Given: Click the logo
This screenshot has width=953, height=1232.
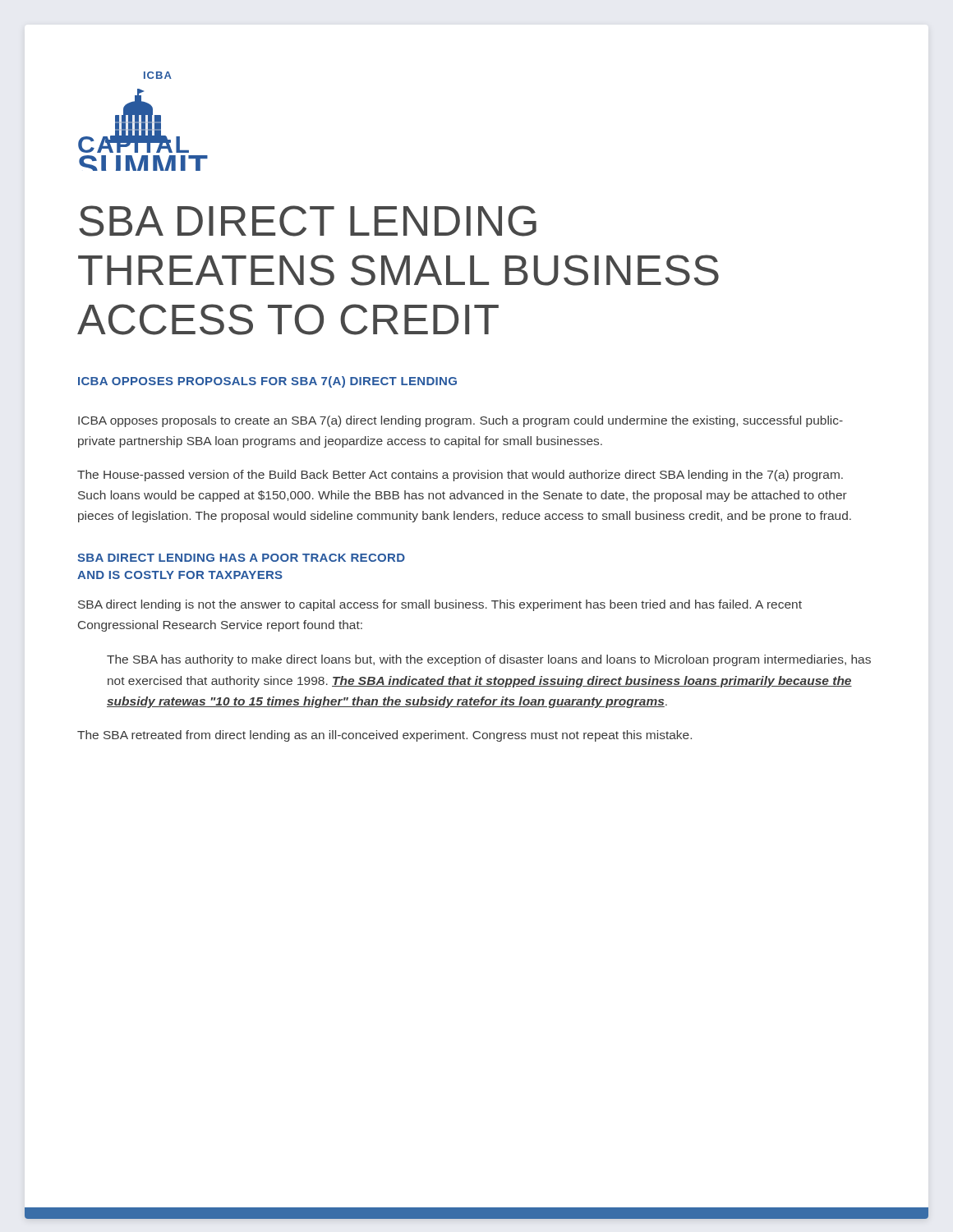Looking at the screenshot, I should [x=476, y=117].
